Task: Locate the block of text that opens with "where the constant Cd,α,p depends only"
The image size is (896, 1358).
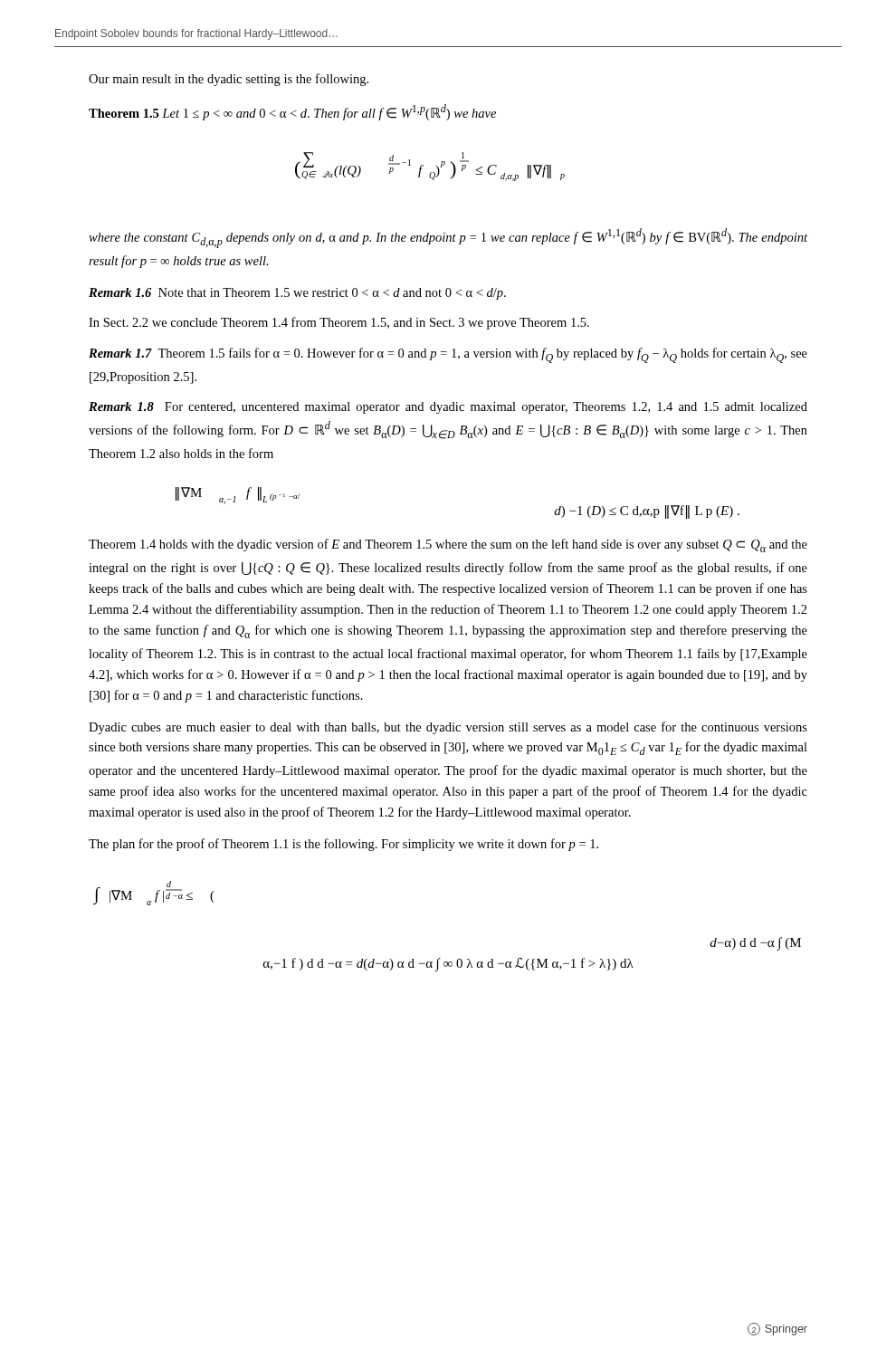Action: pyautogui.click(x=448, y=247)
